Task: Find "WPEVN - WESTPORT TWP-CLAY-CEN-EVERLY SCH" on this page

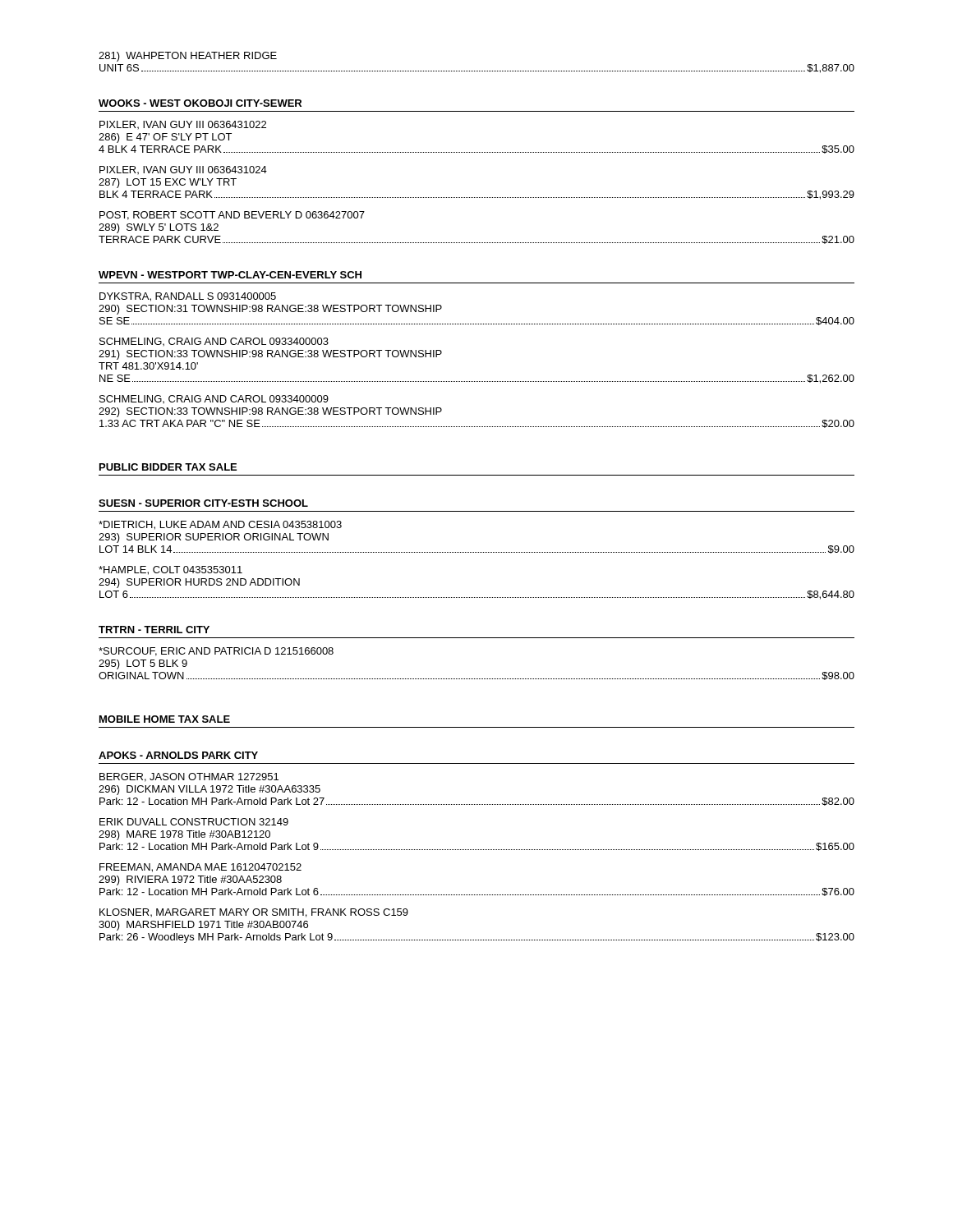Action: [230, 275]
